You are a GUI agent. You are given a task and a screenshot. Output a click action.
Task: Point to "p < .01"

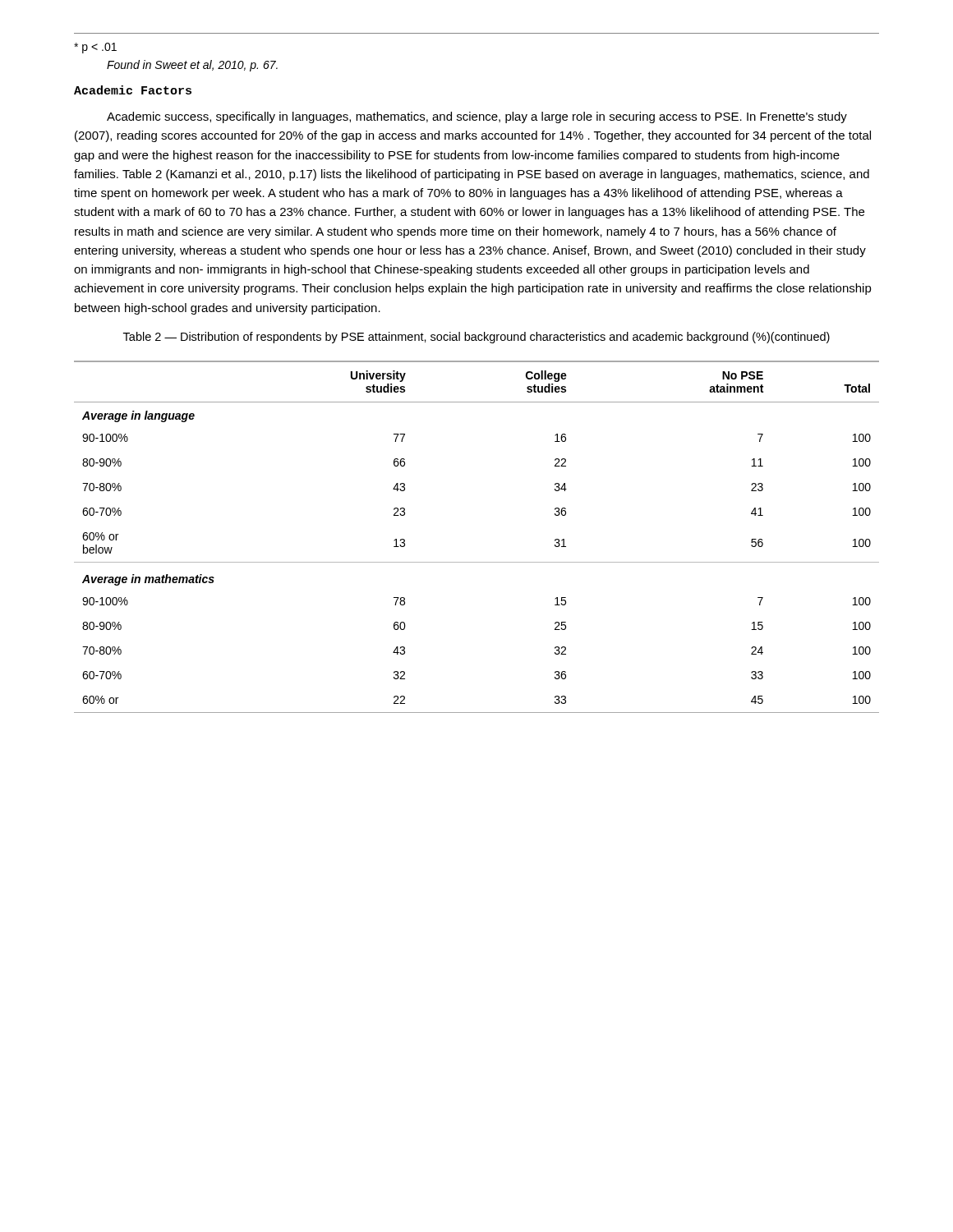pyautogui.click(x=96, y=47)
